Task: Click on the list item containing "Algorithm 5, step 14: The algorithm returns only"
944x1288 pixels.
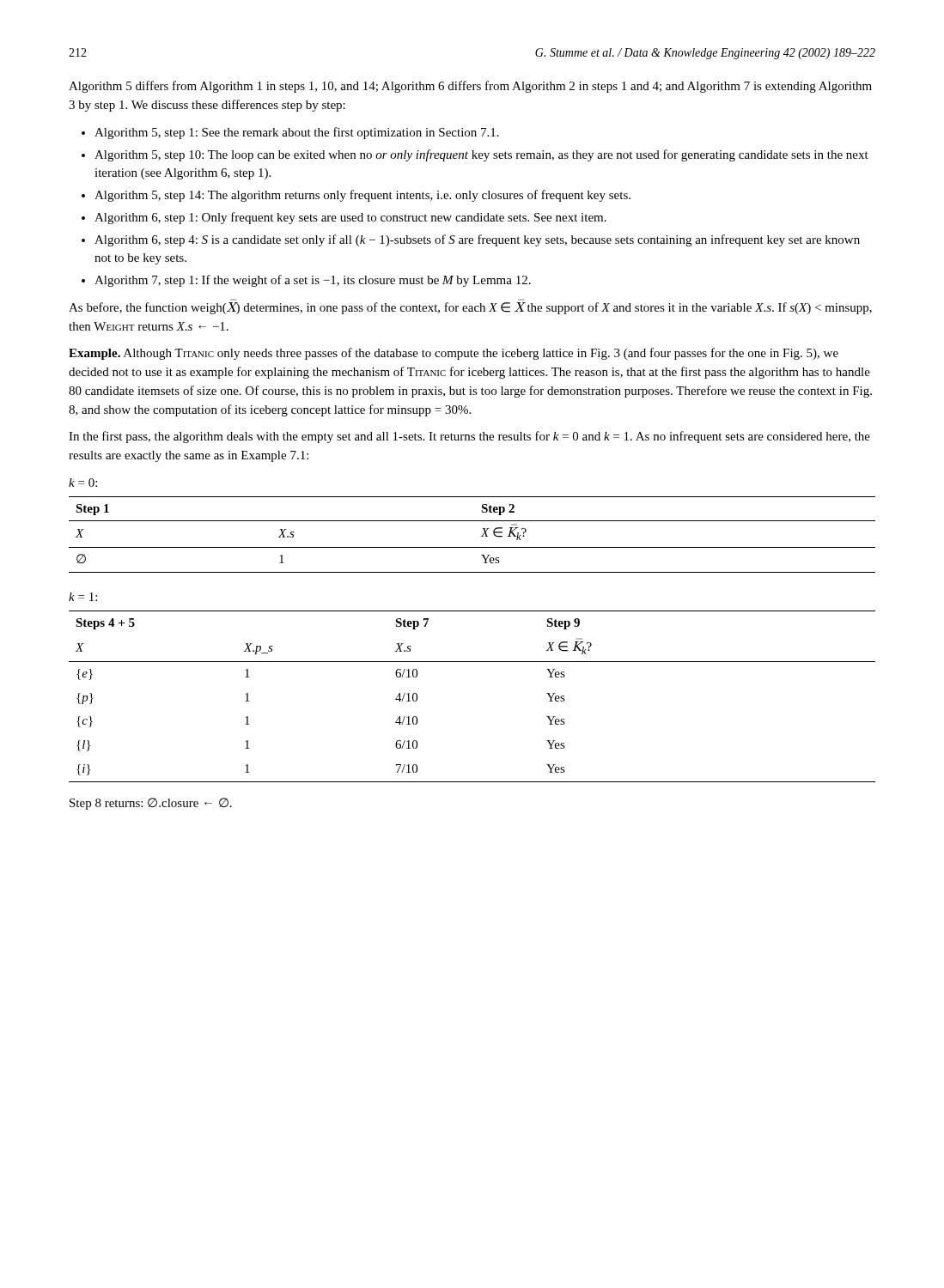Action: point(363,195)
